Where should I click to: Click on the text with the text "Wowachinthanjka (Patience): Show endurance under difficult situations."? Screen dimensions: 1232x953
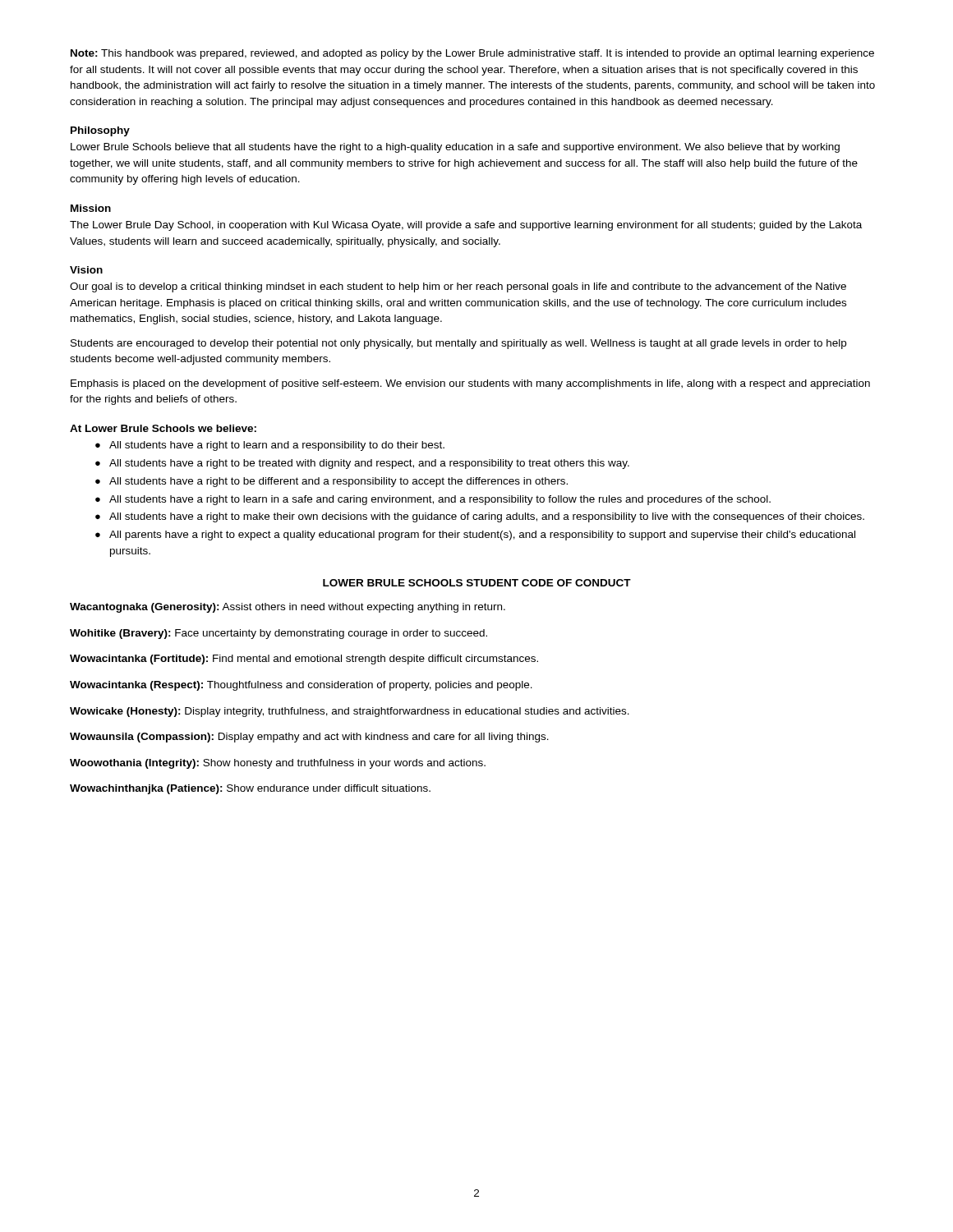click(x=251, y=788)
